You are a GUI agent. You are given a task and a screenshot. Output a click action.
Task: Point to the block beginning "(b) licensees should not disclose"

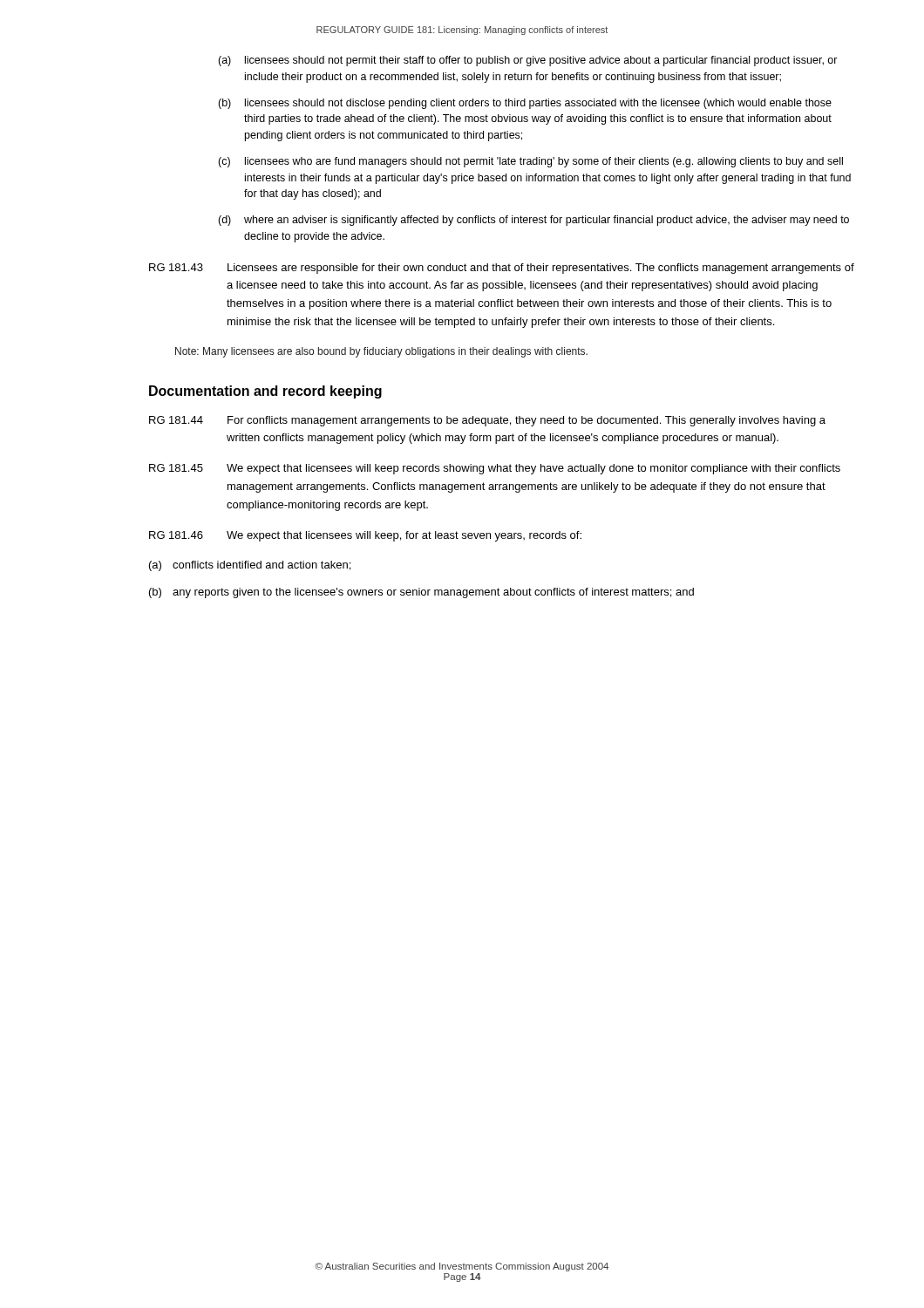click(x=536, y=119)
